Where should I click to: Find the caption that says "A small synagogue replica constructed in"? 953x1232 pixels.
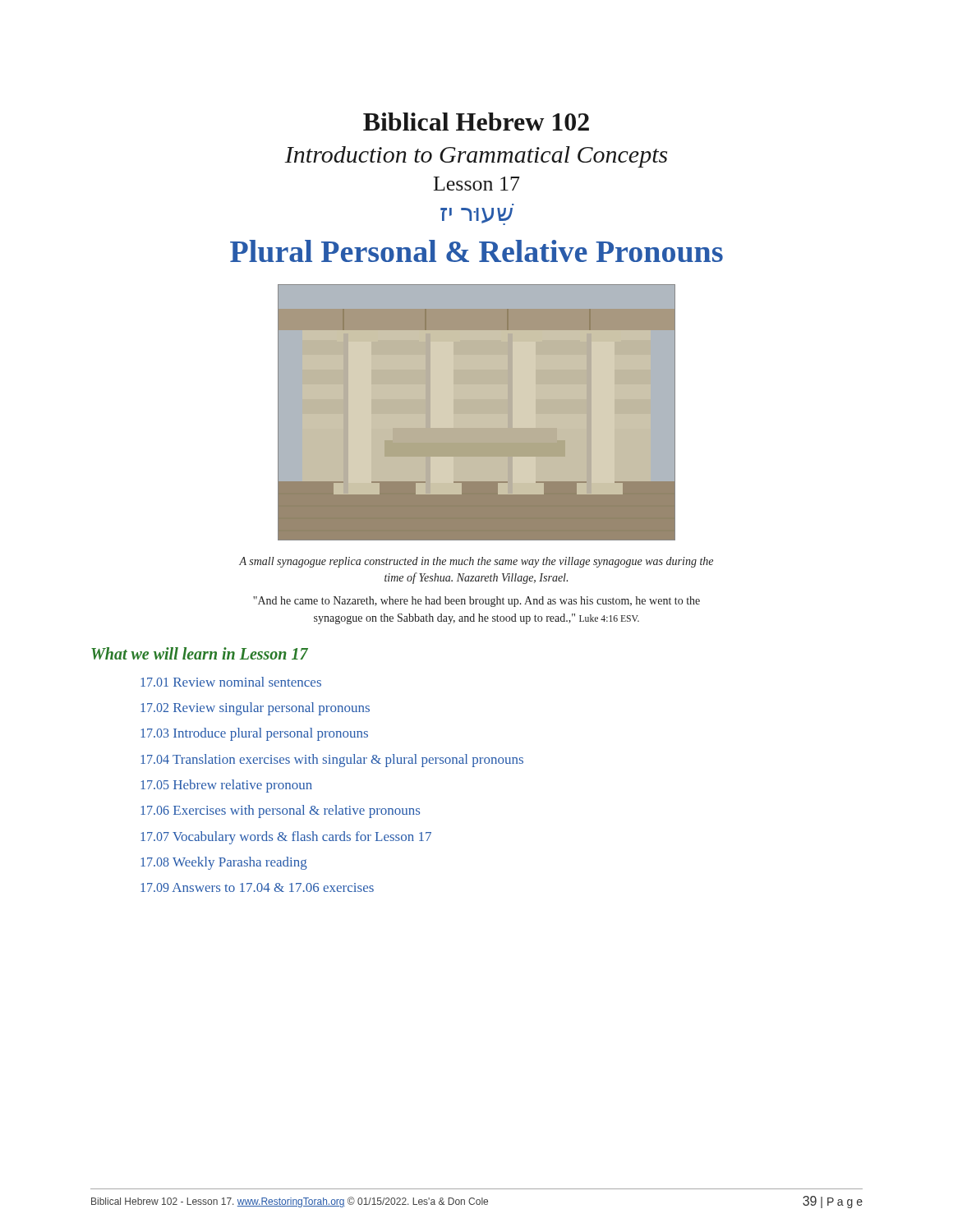point(476,570)
